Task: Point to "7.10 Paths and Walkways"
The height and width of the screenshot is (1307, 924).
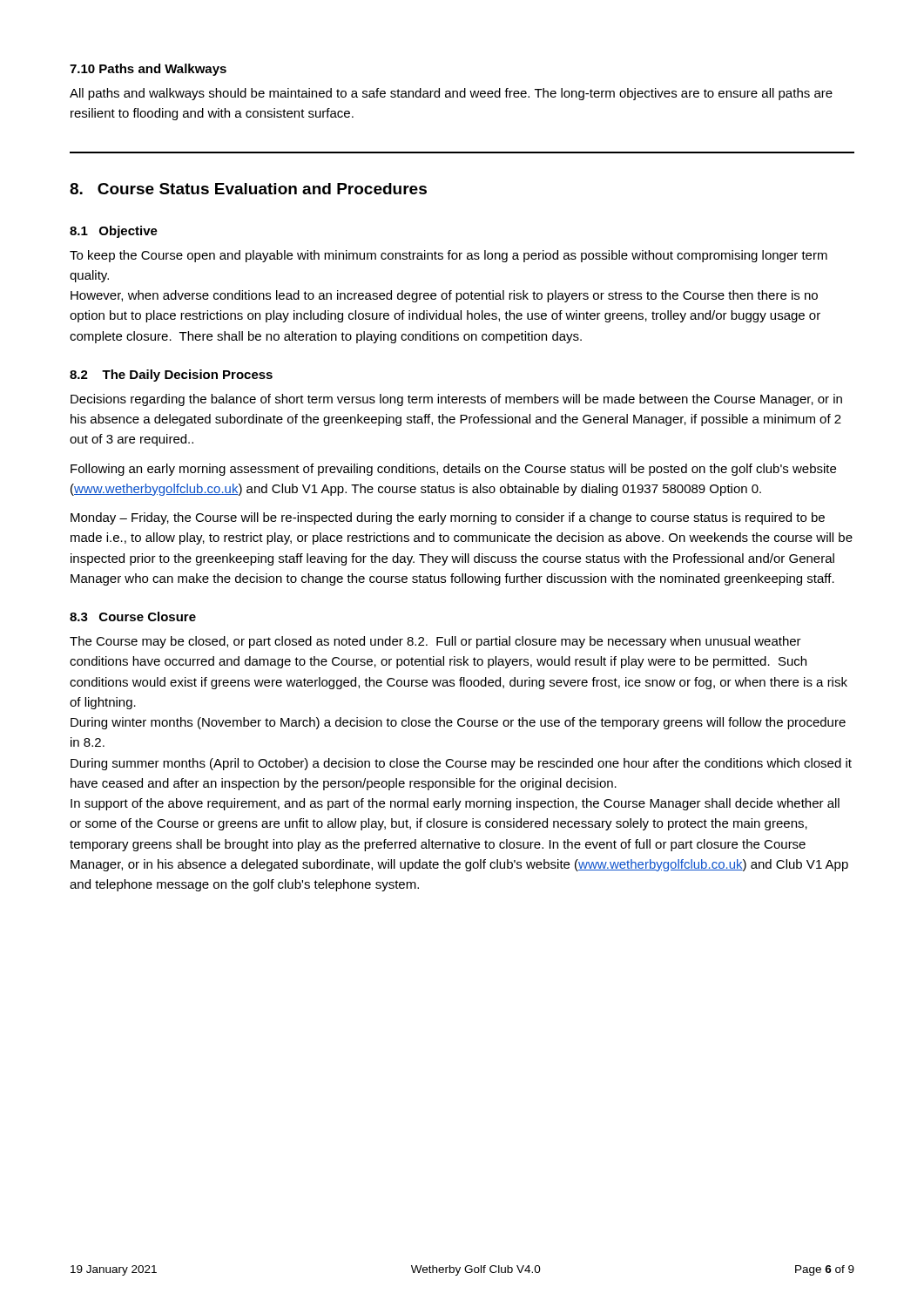Action: pyautogui.click(x=148, y=70)
